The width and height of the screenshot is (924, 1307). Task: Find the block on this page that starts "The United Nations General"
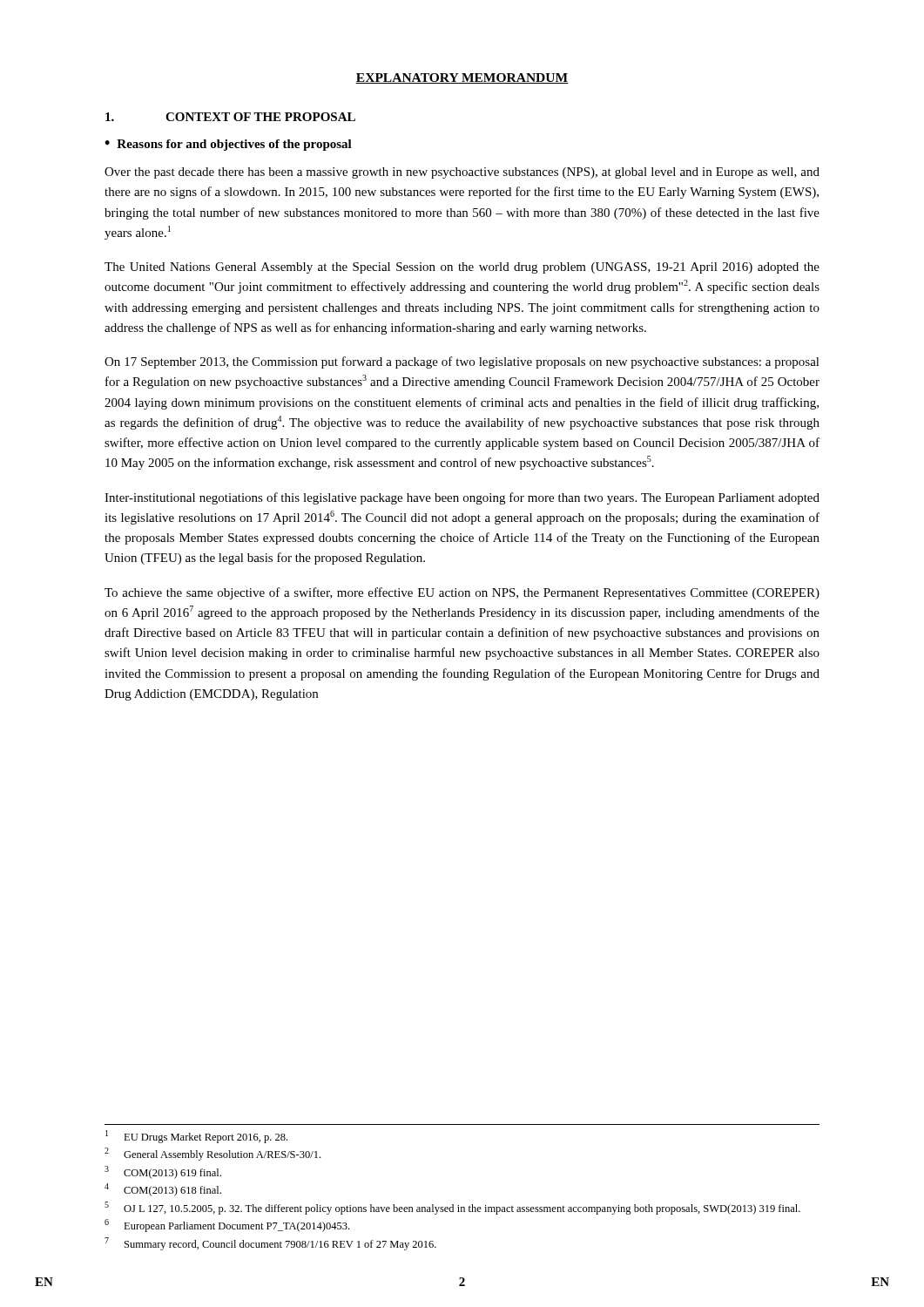click(x=462, y=298)
